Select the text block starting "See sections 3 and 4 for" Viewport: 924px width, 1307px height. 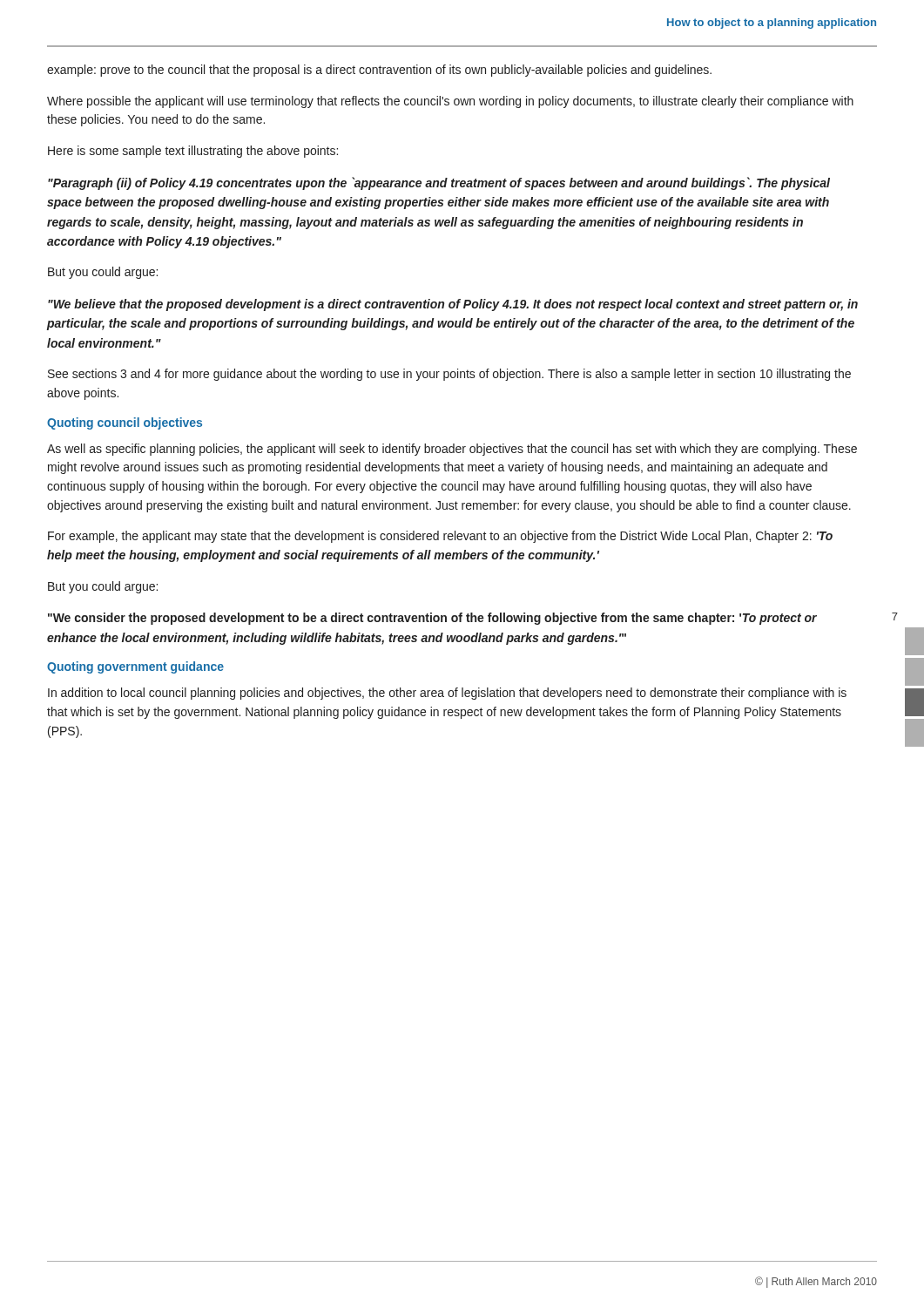[x=449, y=383]
